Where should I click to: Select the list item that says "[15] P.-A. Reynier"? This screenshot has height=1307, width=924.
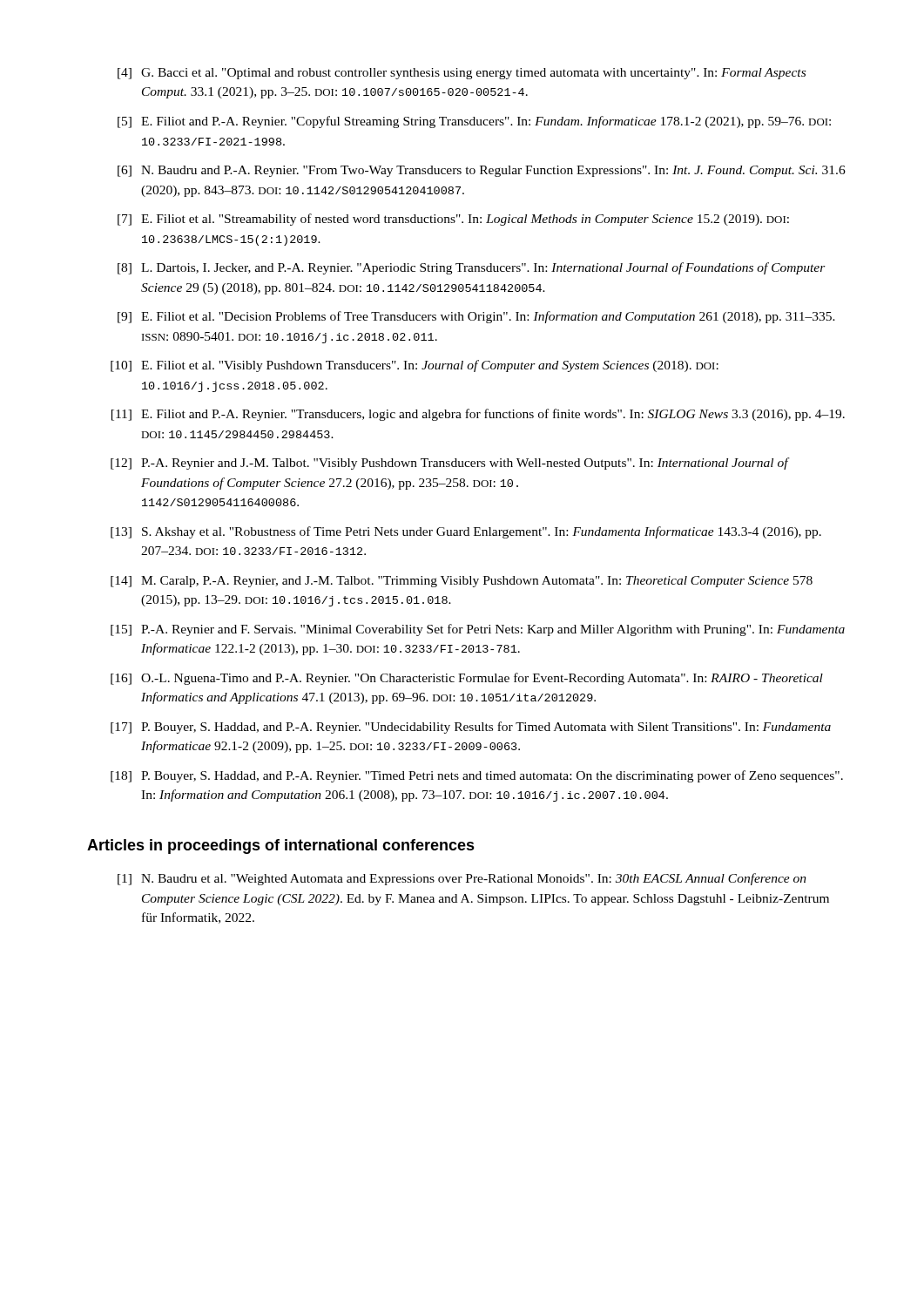tap(466, 639)
